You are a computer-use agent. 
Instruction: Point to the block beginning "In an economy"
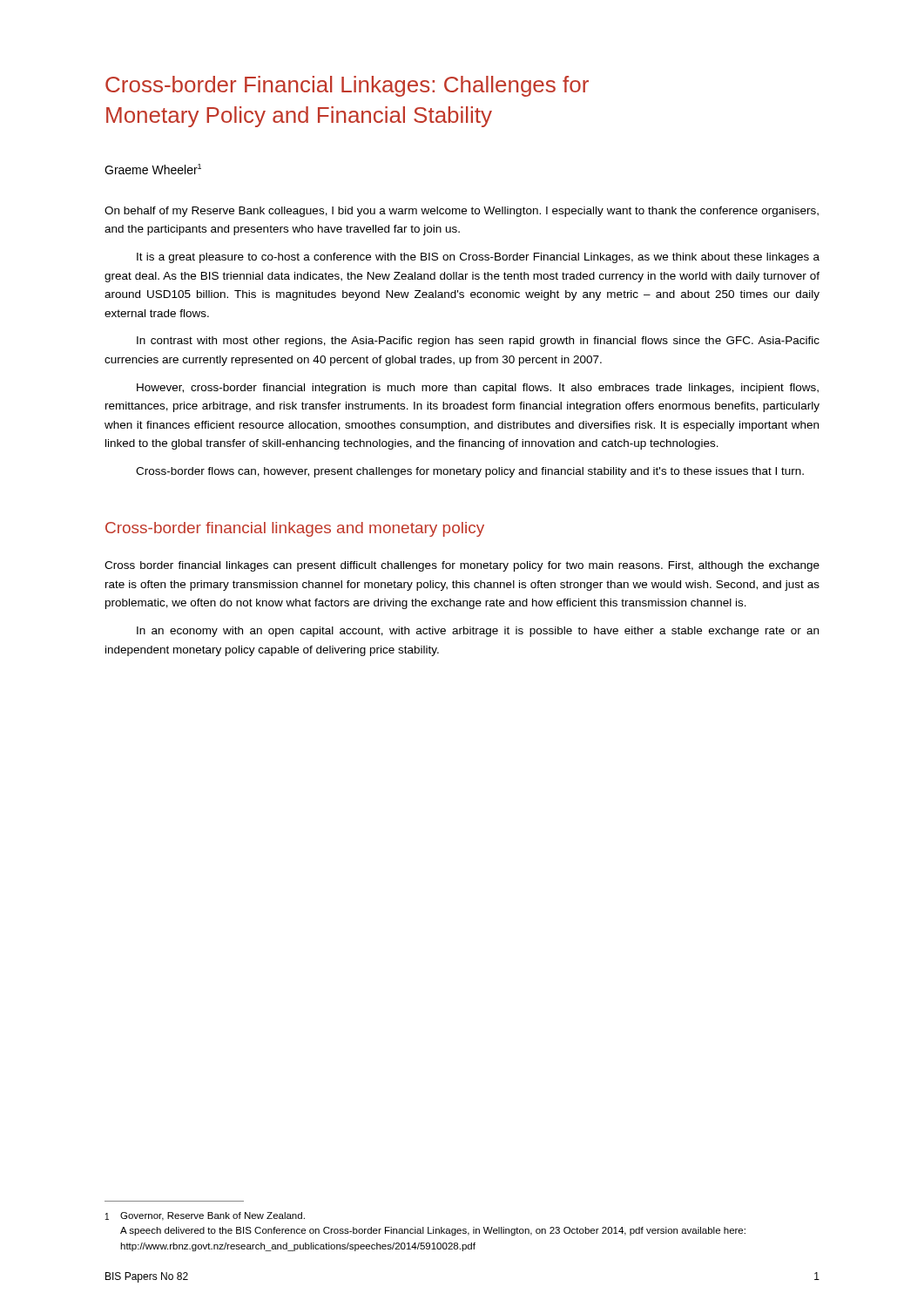pyautogui.click(x=462, y=640)
